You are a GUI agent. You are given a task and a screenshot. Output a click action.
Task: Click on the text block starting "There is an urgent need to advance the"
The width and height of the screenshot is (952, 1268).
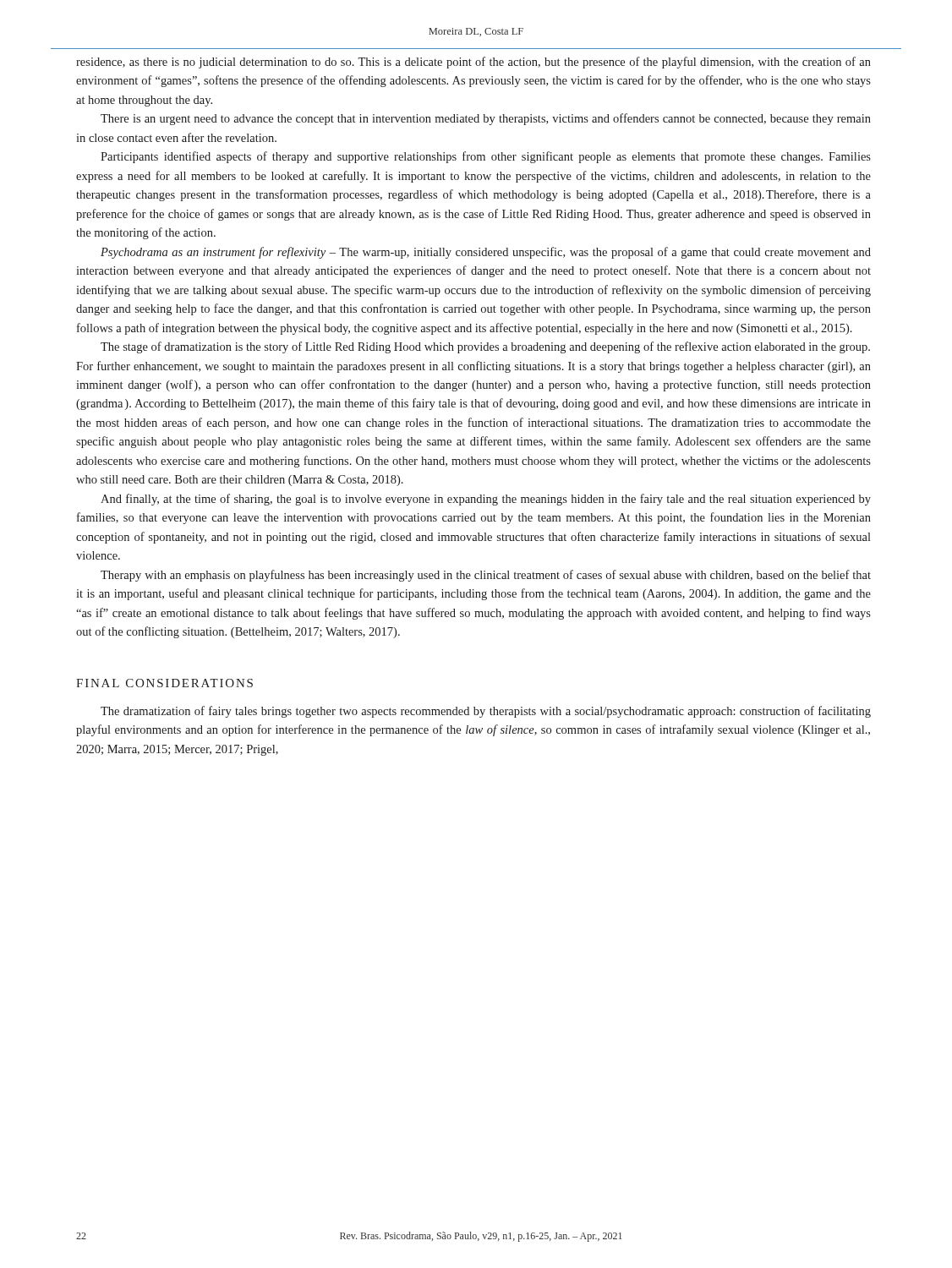point(473,128)
